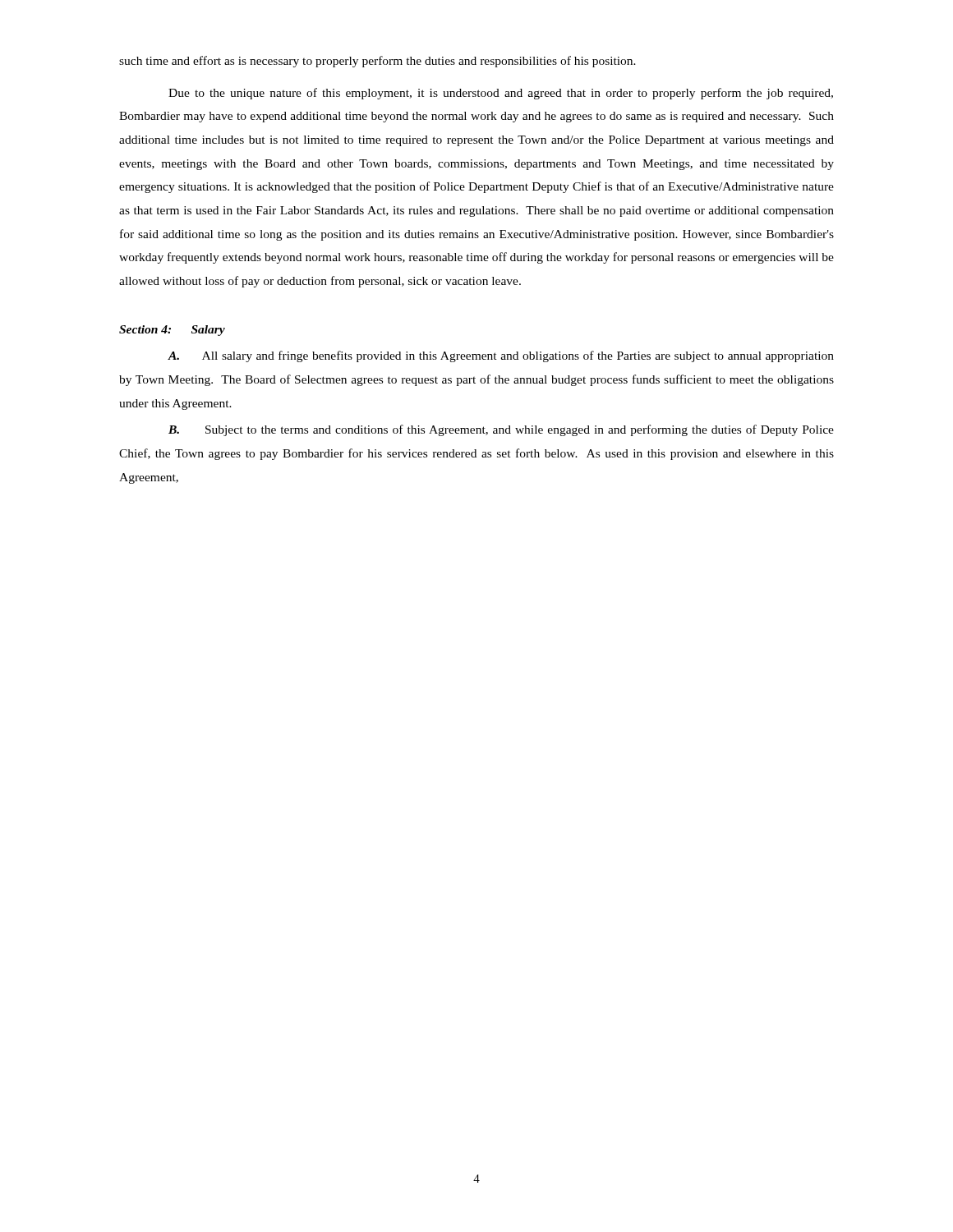Click on the passage starting "Section 4: Salary"
Image resolution: width=953 pixels, height=1232 pixels.
(172, 329)
